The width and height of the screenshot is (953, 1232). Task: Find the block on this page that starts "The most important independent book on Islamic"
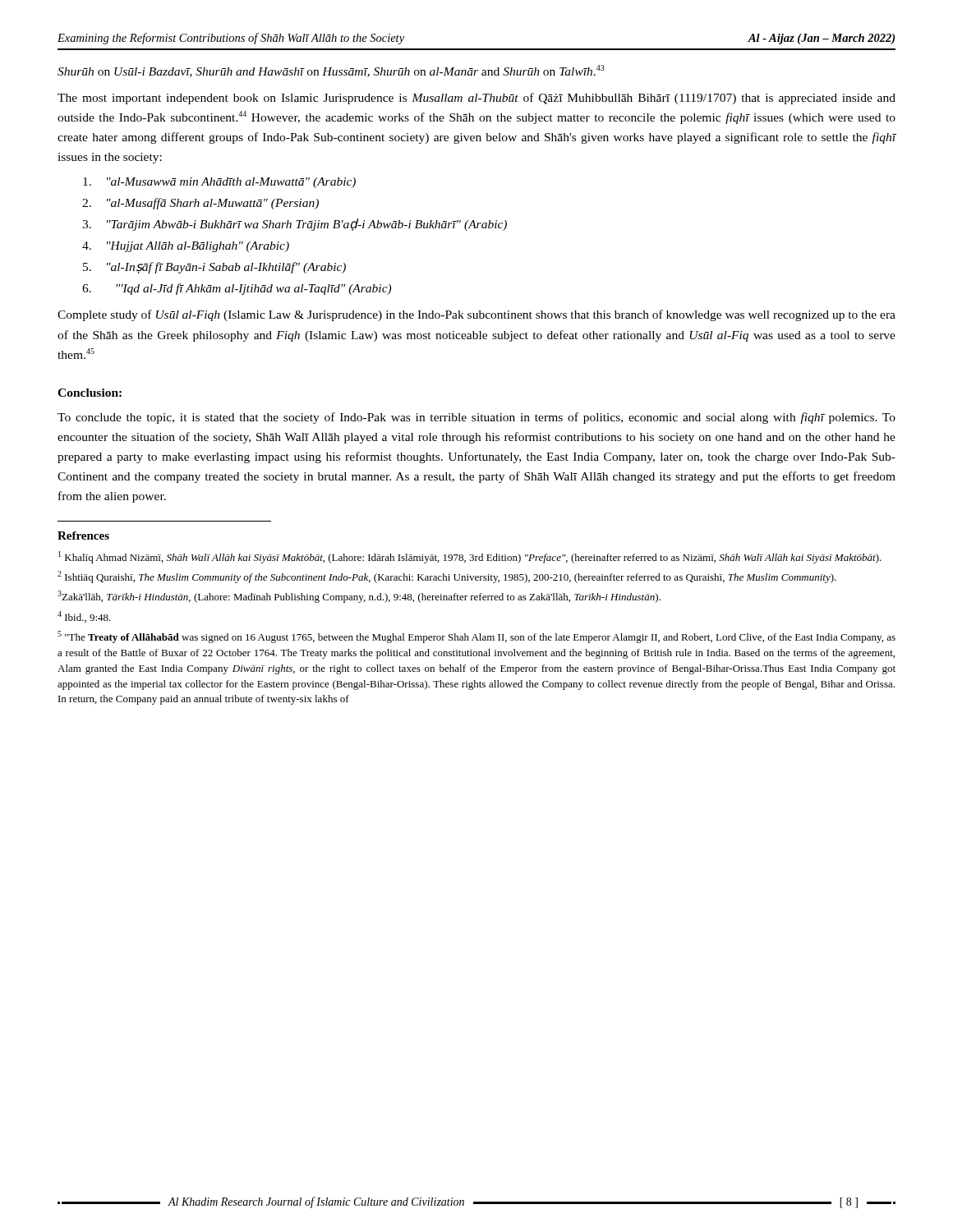[x=476, y=127]
